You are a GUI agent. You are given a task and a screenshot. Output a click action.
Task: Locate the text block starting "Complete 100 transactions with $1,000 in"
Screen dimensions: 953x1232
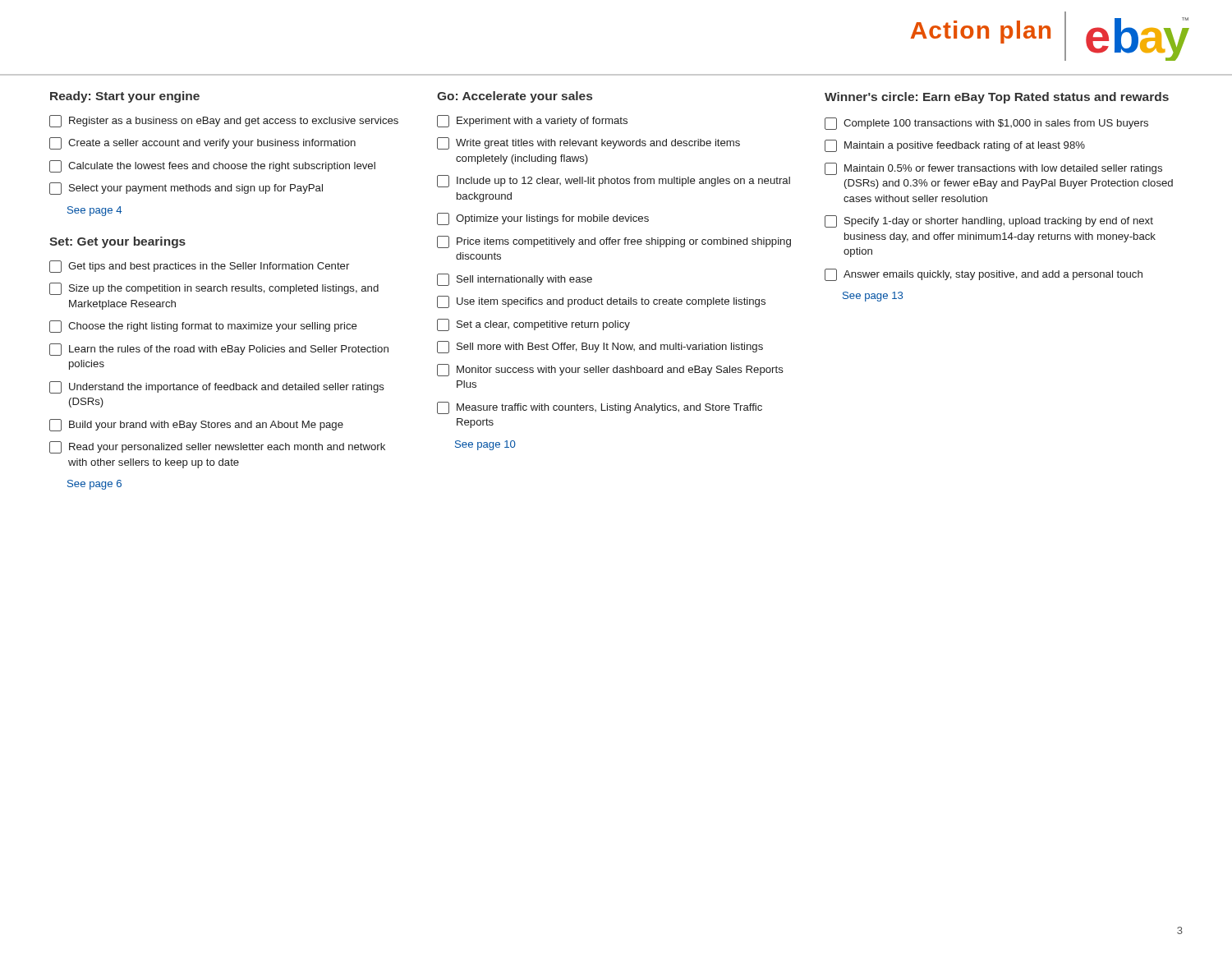click(x=987, y=123)
